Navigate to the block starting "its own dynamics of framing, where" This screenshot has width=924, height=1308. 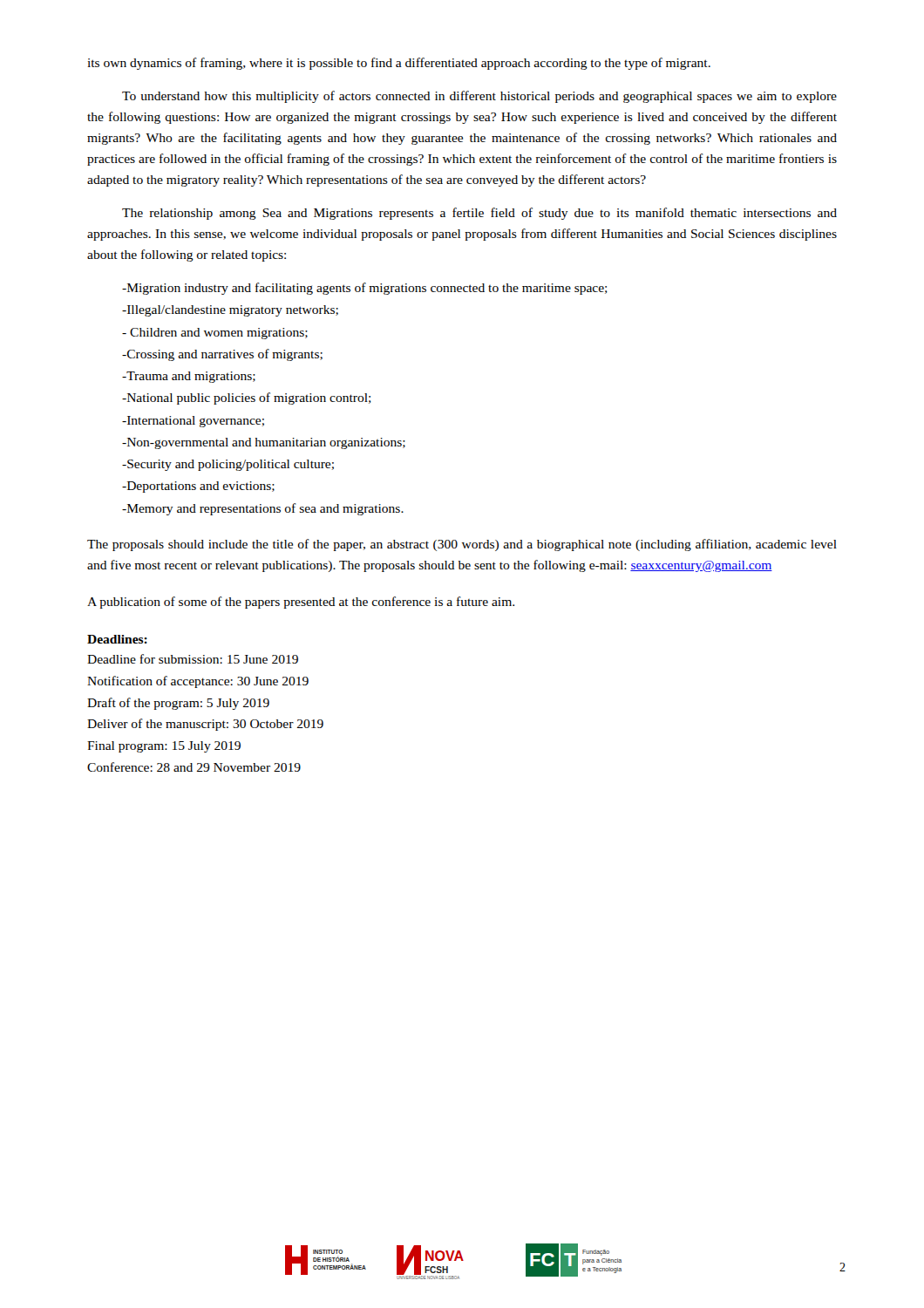coord(399,62)
